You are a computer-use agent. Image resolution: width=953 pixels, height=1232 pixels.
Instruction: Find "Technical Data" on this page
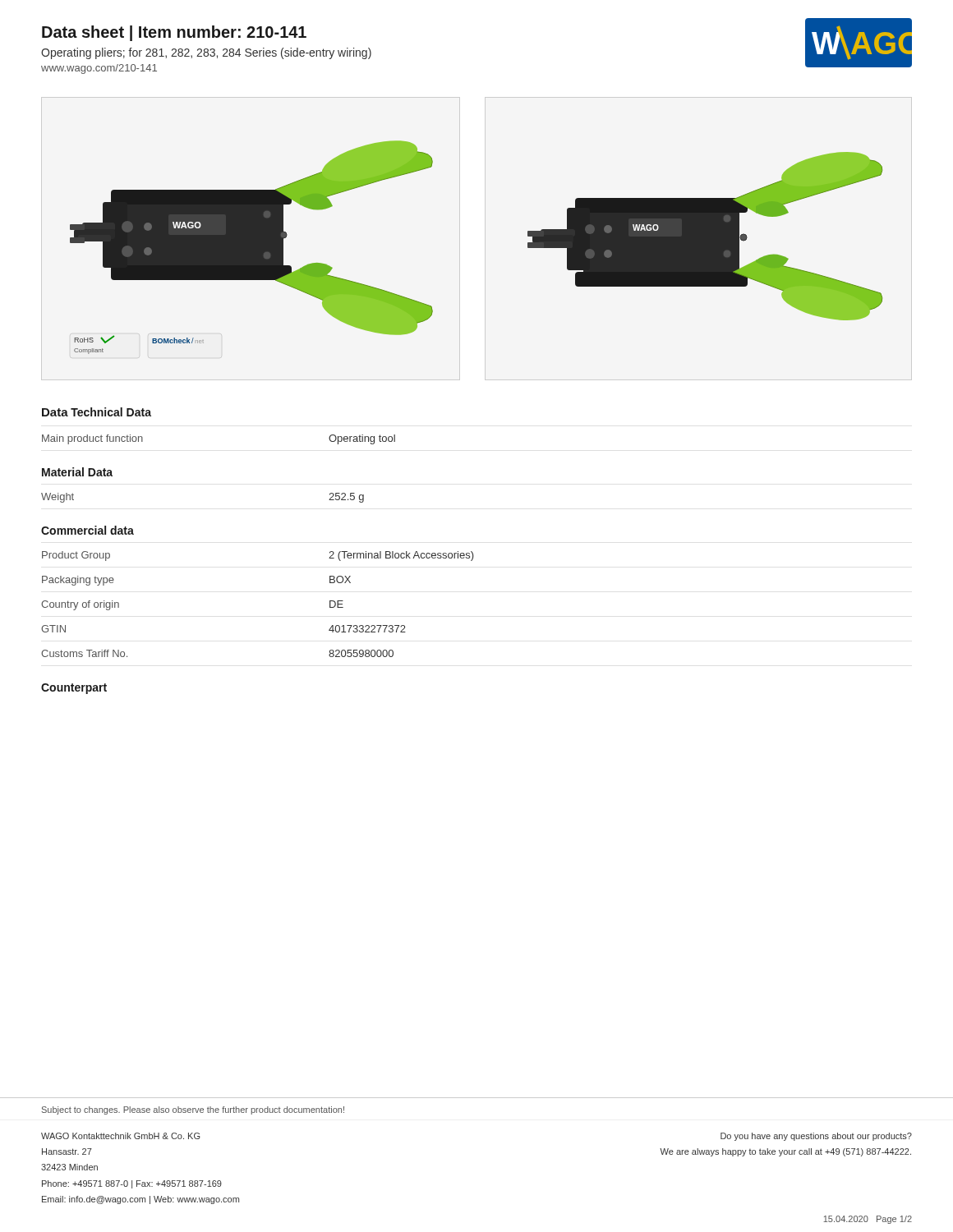pos(111,412)
